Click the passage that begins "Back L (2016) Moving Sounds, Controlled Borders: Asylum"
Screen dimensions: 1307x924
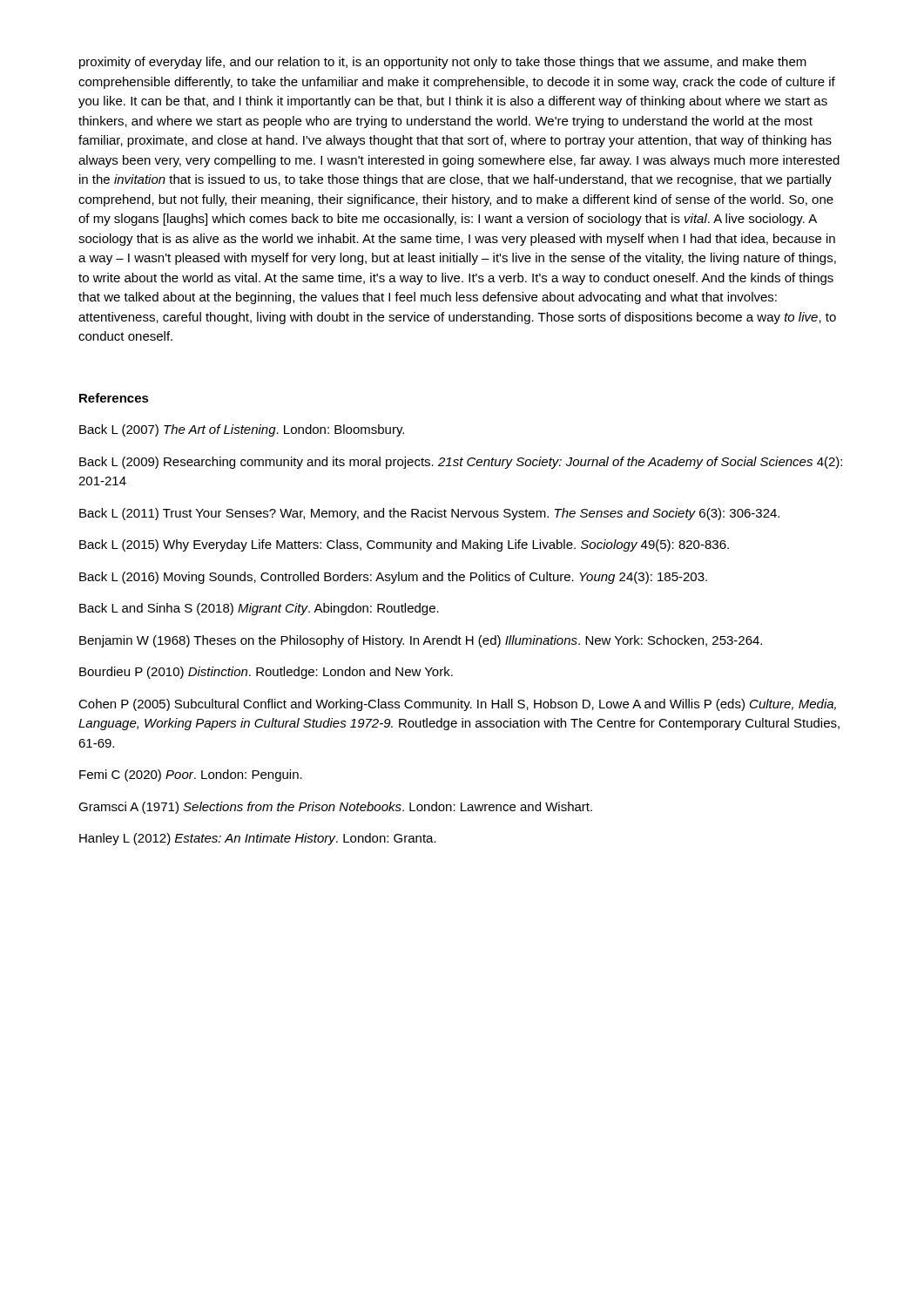393,576
